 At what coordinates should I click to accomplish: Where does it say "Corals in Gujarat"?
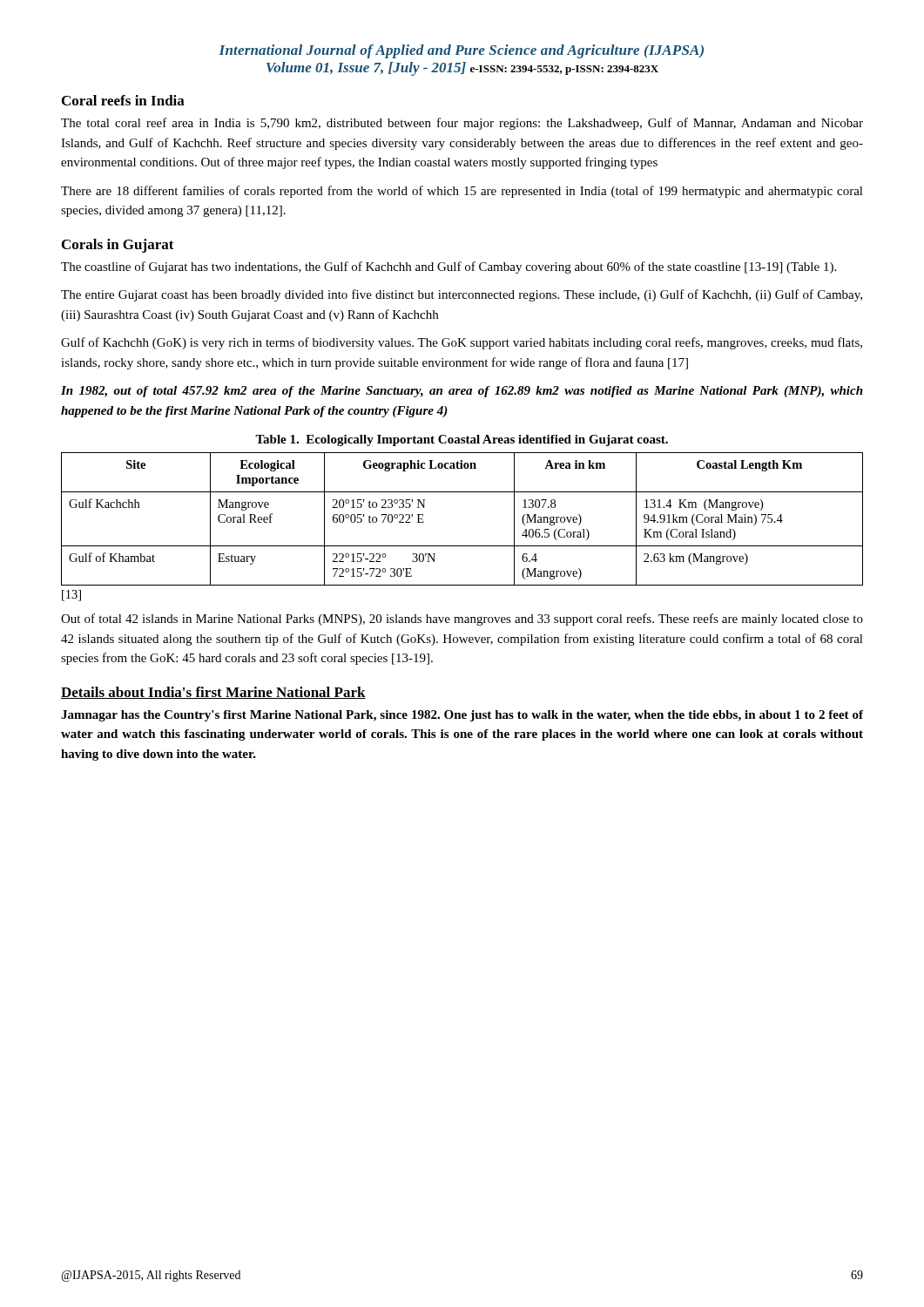(x=117, y=244)
